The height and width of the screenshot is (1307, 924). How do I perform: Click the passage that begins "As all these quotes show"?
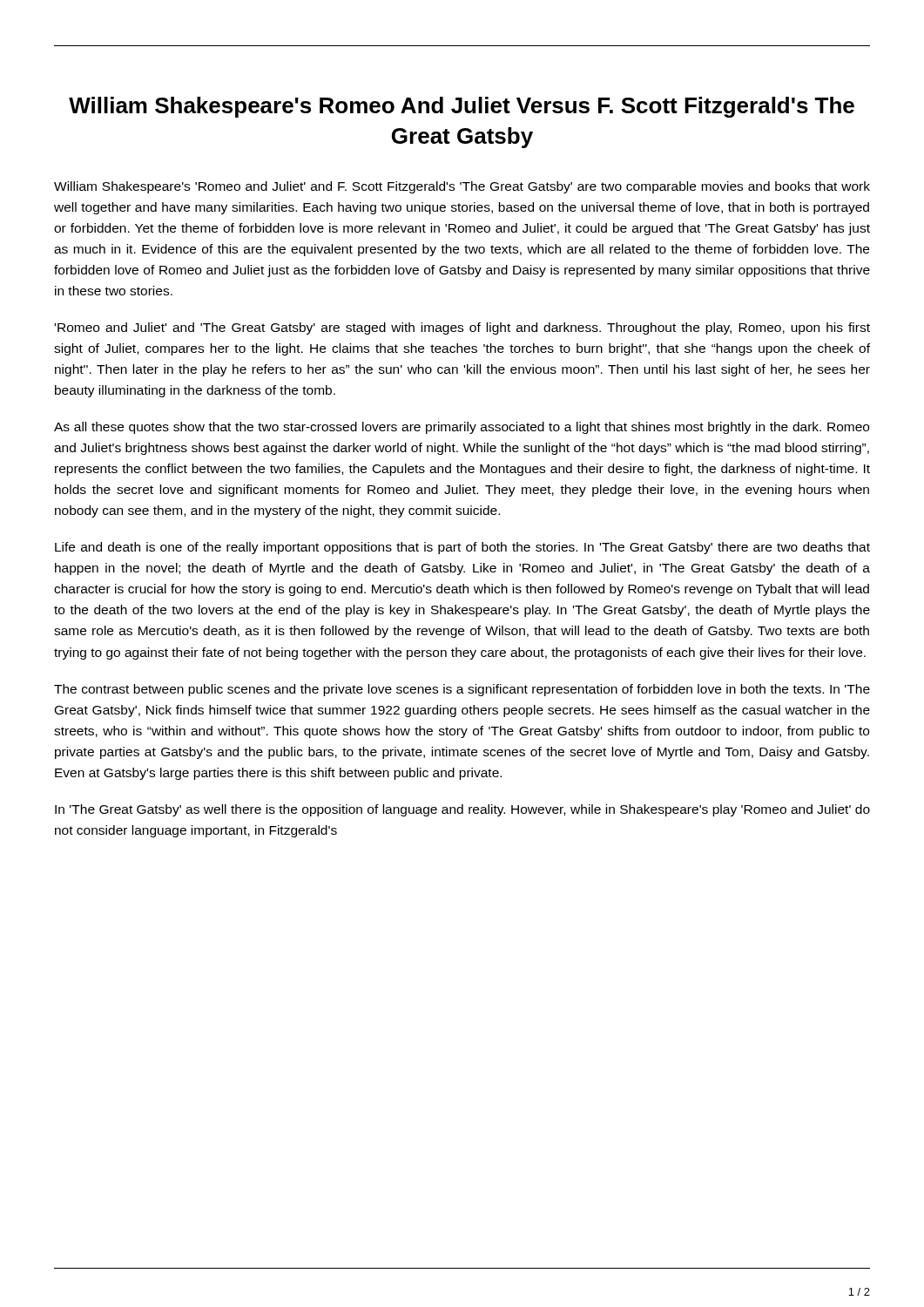point(462,469)
